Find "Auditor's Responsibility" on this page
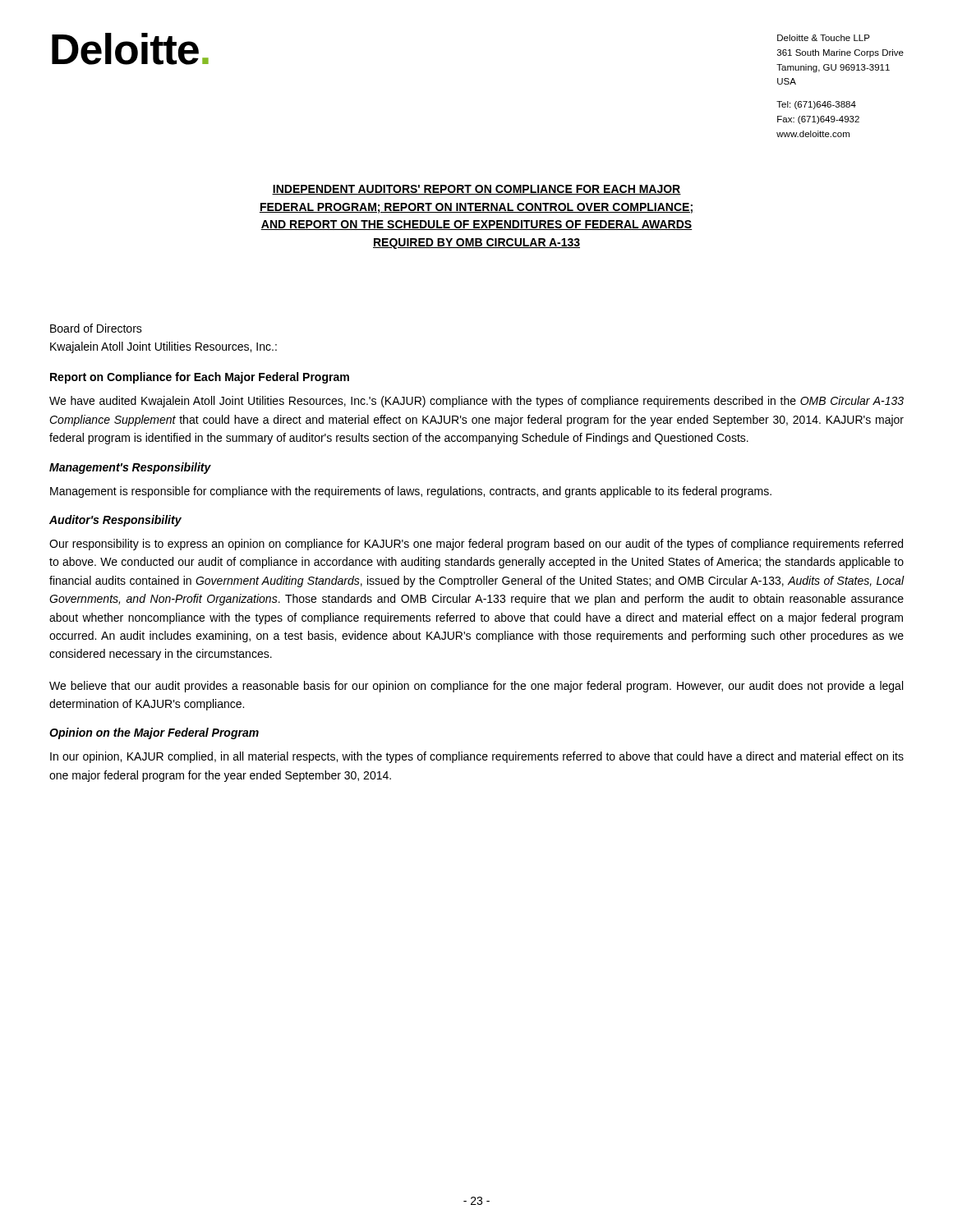Viewport: 953px width, 1232px height. [x=115, y=520]
